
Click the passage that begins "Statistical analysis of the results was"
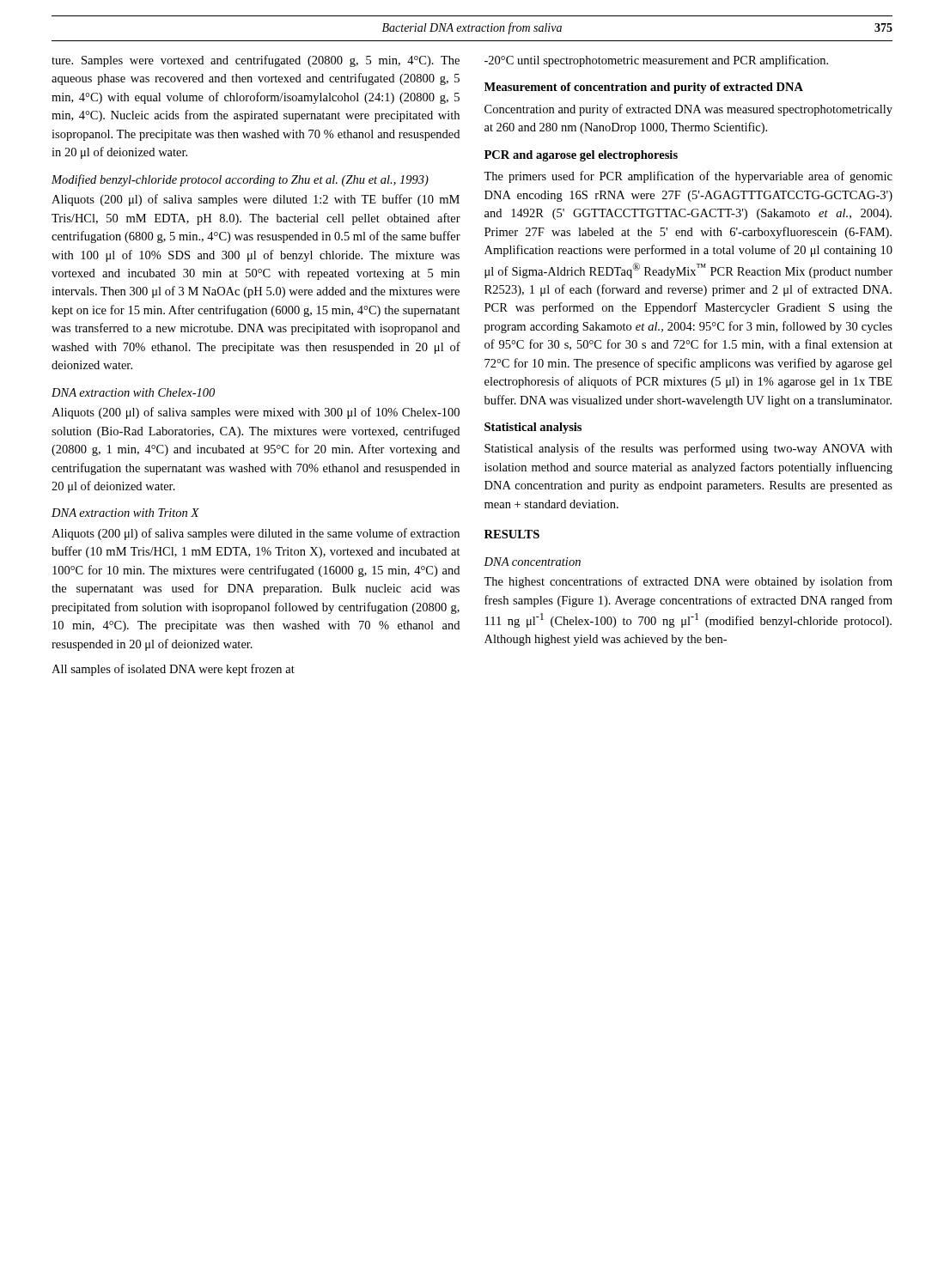click(688, 477)
